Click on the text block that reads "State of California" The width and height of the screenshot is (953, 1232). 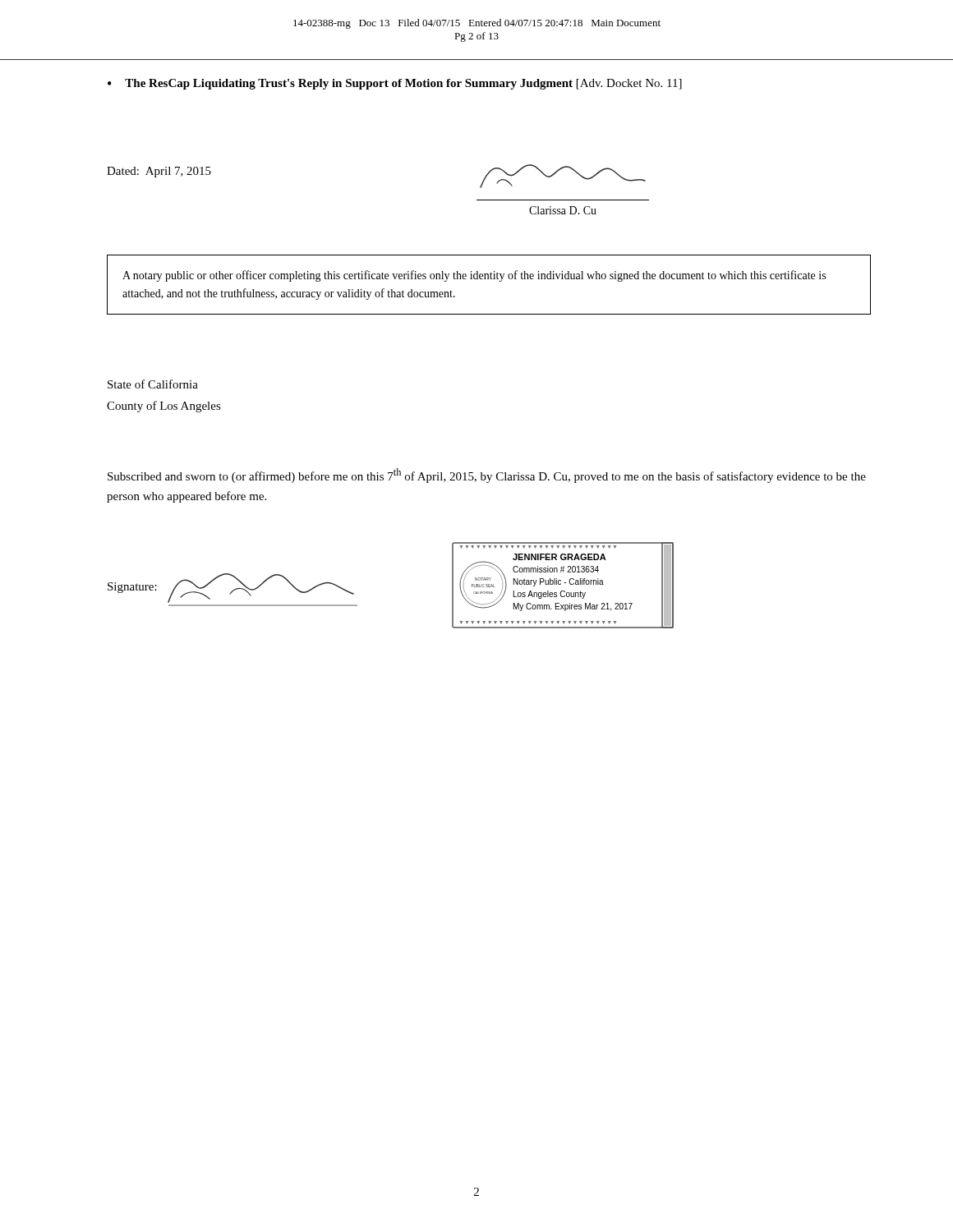pyautogui.click(x=164, y=395)
